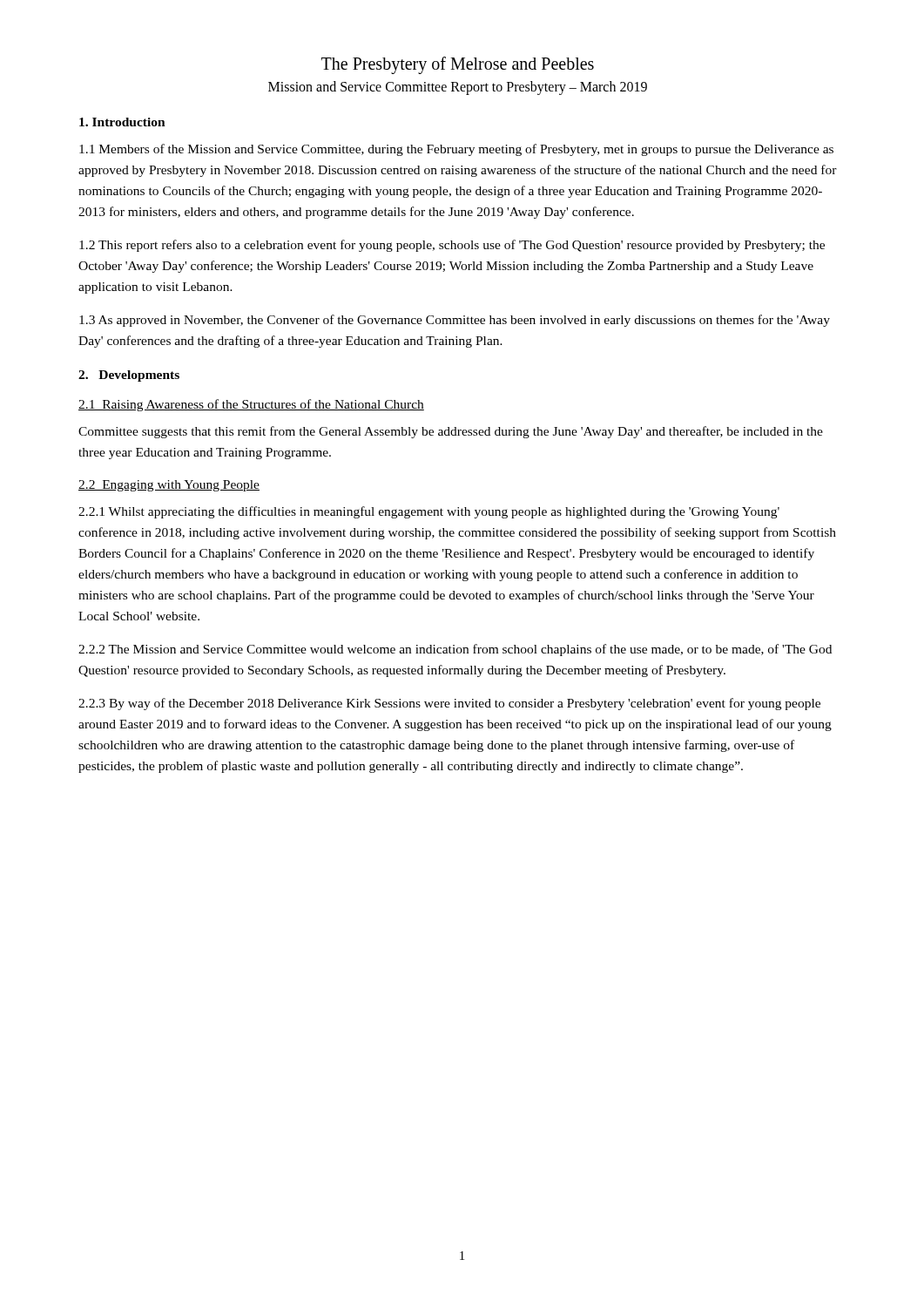Locate the section header that opens with "2.2 Engaging with Young"
The image size is (924, 1307).
tap(169, 486)
